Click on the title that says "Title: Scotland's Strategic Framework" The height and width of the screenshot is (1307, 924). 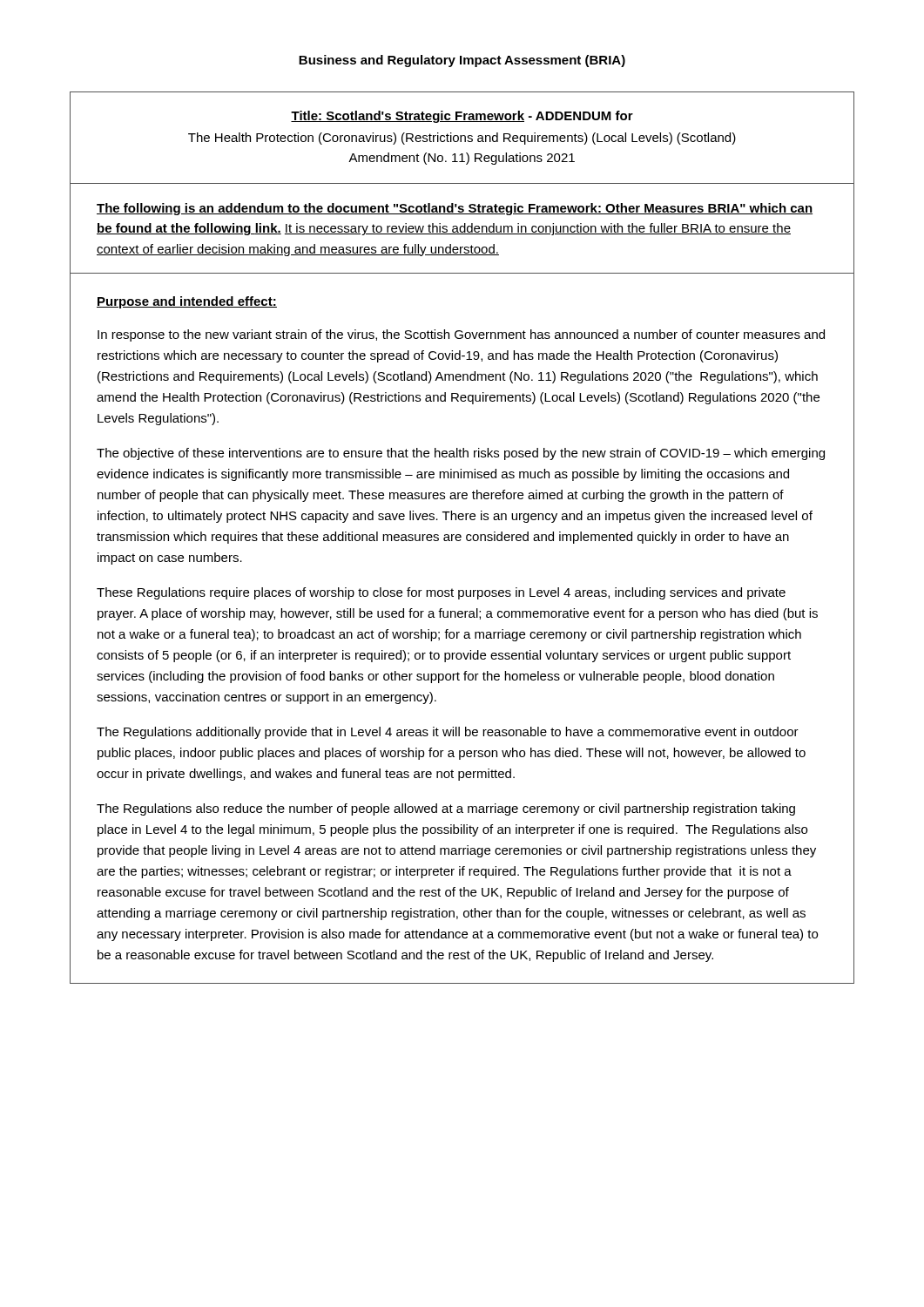462,138
